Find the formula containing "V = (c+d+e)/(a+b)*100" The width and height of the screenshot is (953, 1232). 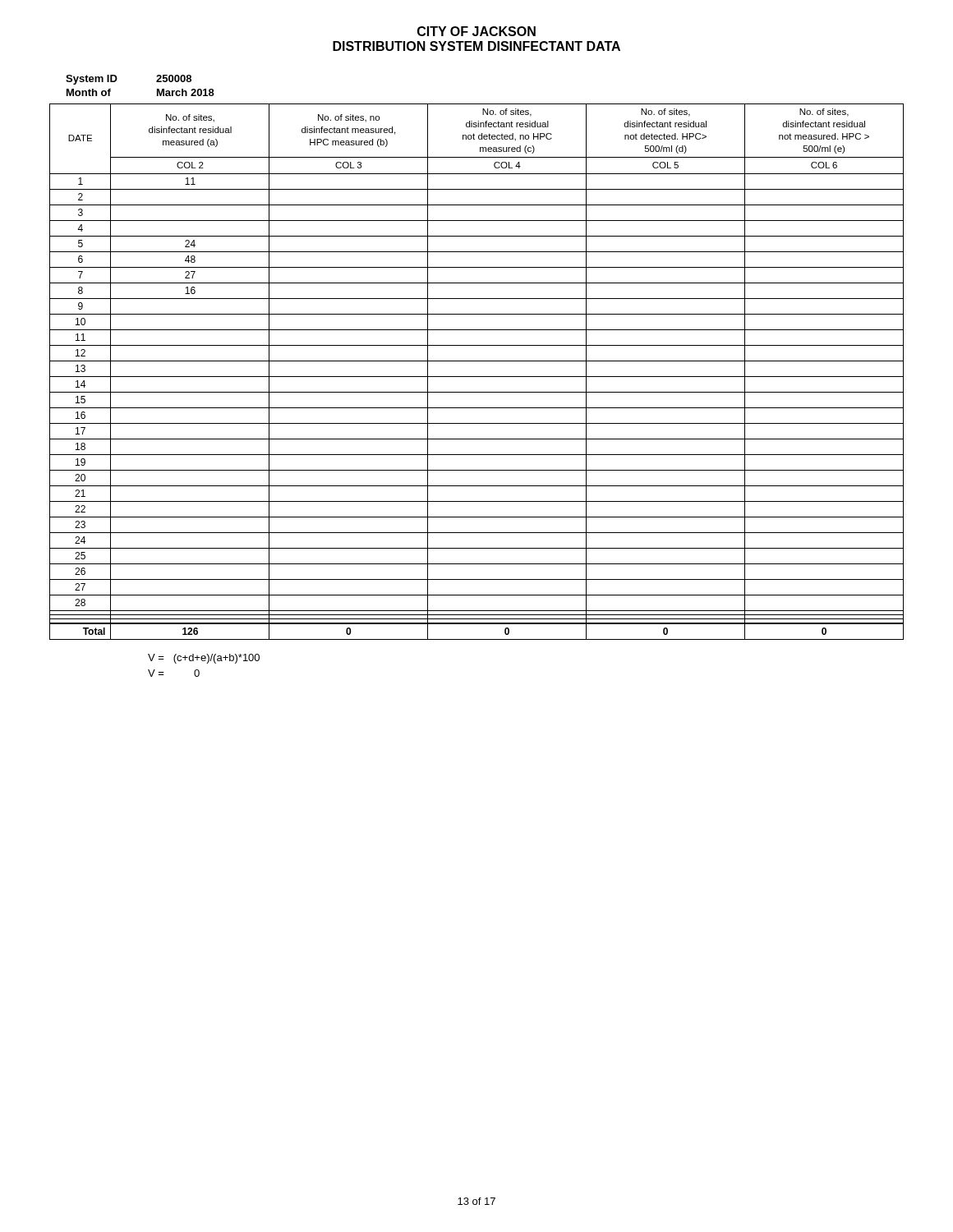click(204, 657)
